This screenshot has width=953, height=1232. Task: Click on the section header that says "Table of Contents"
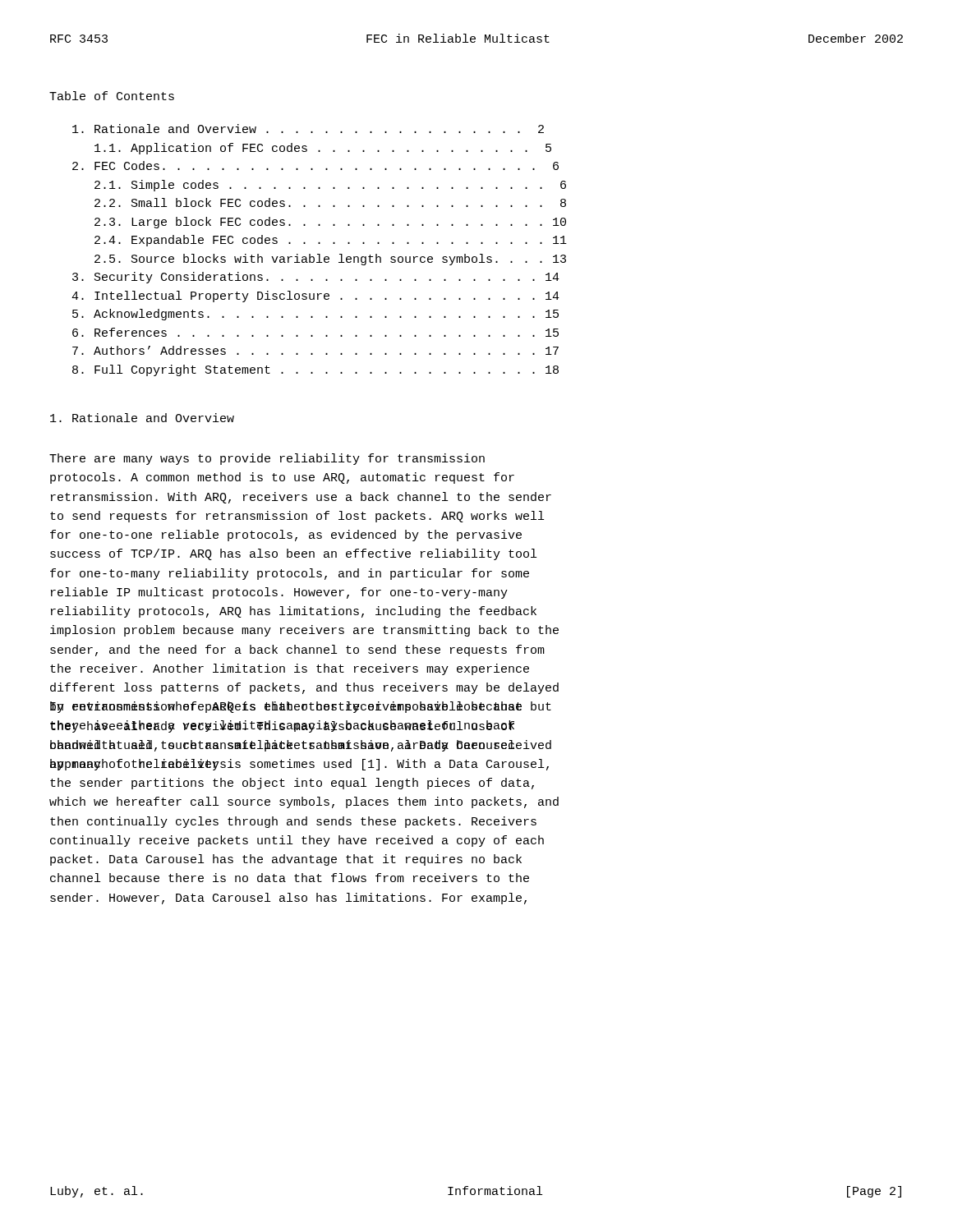click(112, 97)
